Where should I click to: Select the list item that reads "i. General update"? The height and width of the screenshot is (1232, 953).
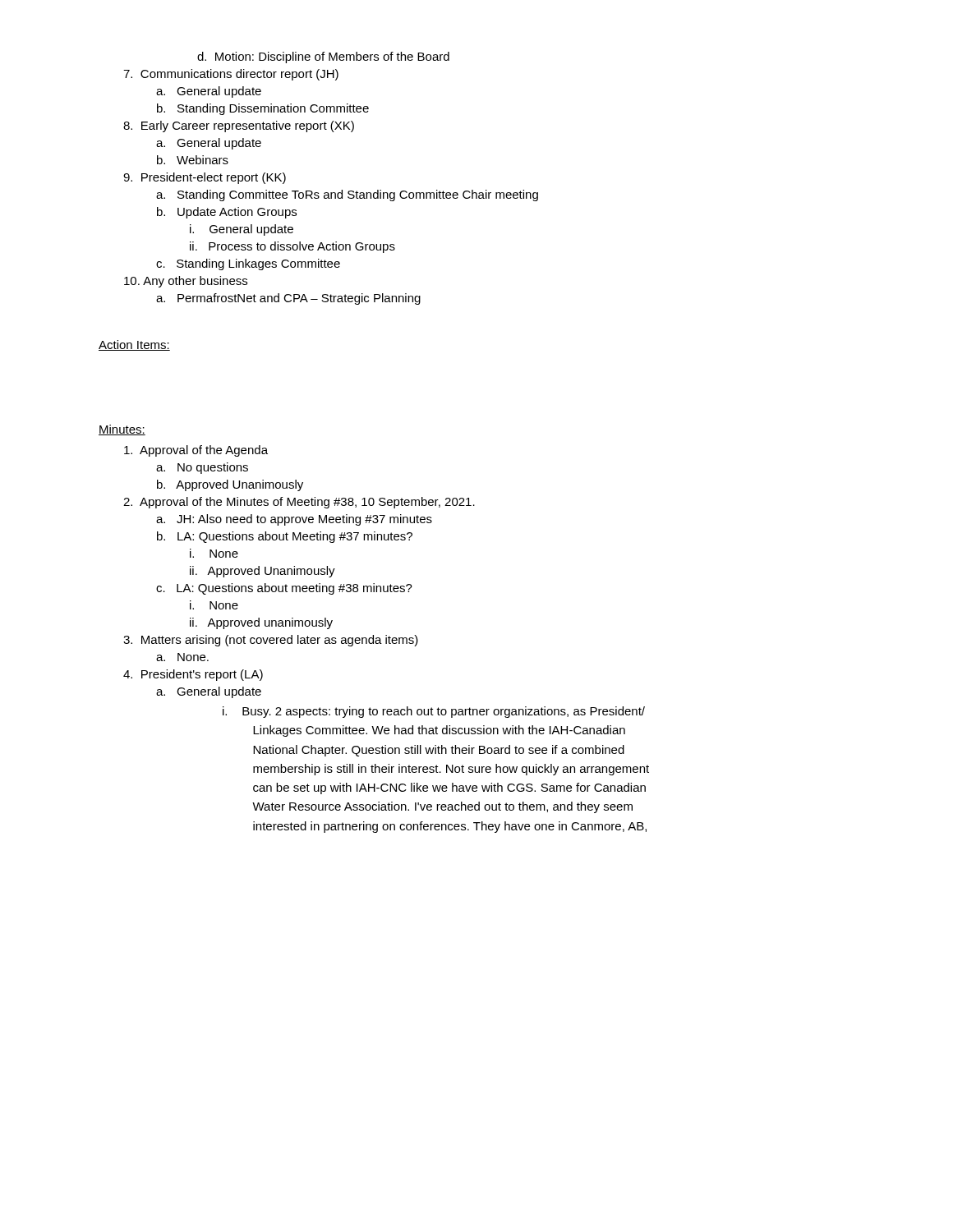241,229
